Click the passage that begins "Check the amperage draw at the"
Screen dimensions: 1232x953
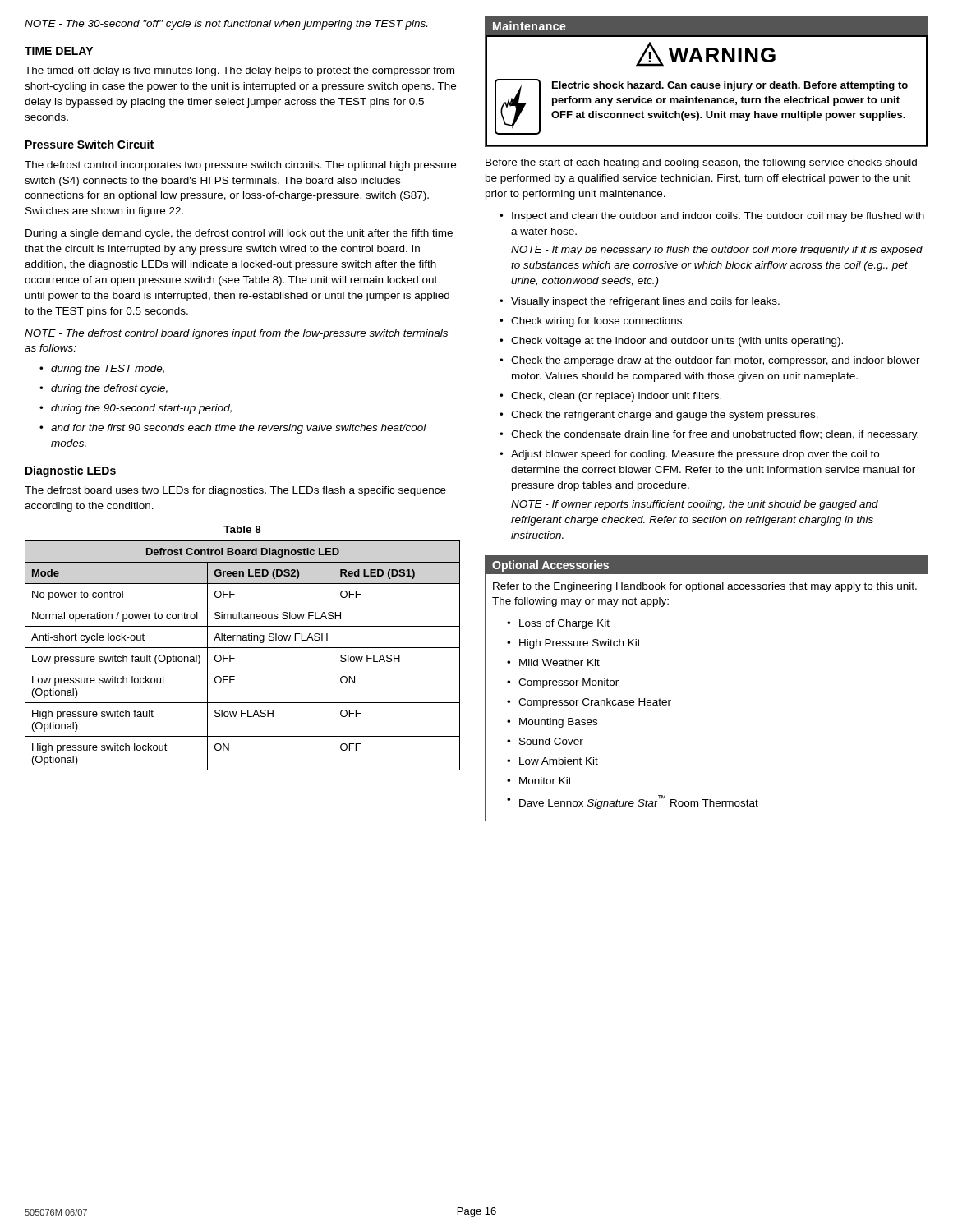pyautogui.click(x=715, y=368)
